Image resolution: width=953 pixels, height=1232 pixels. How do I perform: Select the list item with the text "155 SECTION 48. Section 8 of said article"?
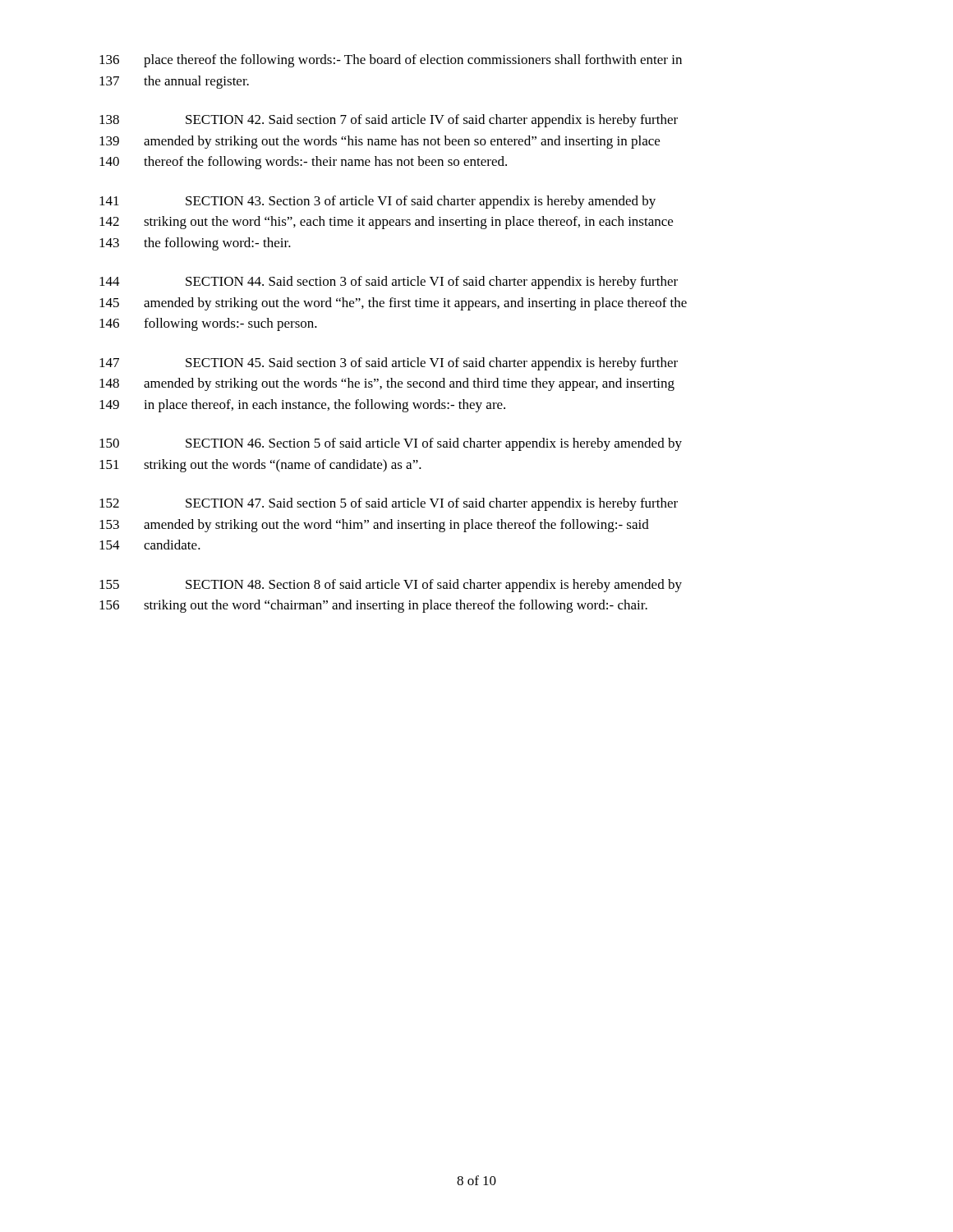click(x=476, y=584)
